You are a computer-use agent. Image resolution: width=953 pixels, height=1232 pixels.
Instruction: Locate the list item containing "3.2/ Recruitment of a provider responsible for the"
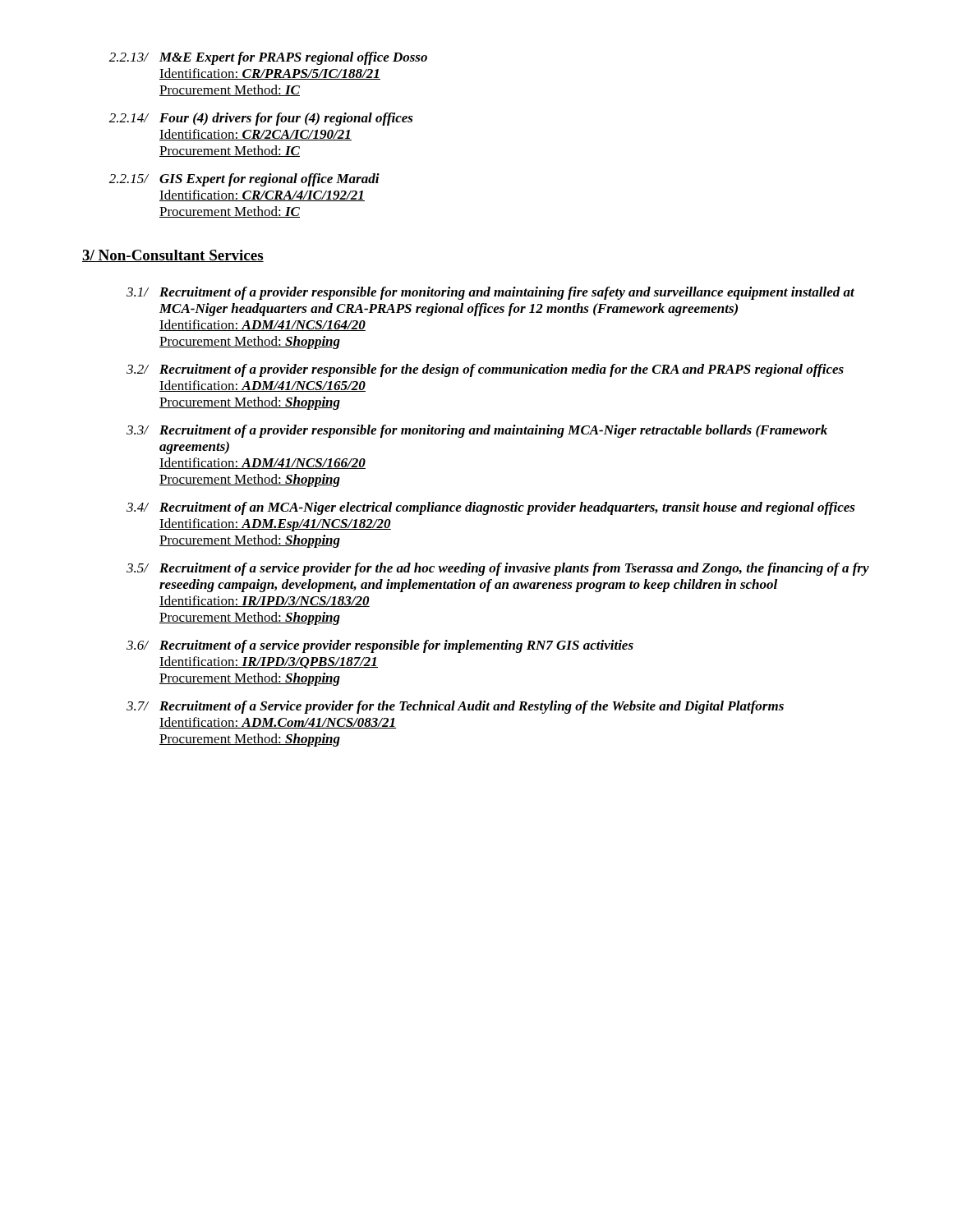[476, 386]
